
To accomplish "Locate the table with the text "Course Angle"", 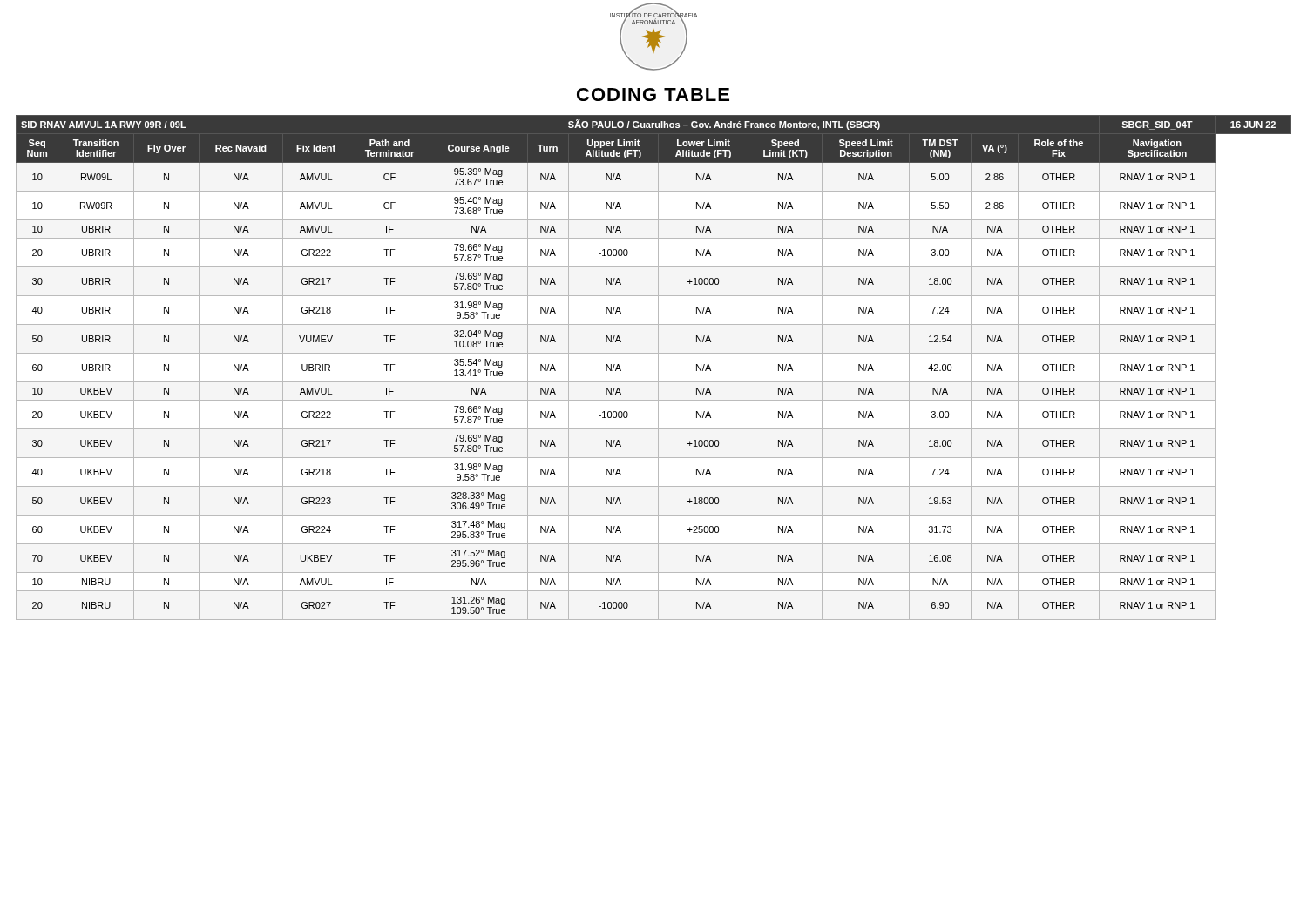I will tap(654, 368).
